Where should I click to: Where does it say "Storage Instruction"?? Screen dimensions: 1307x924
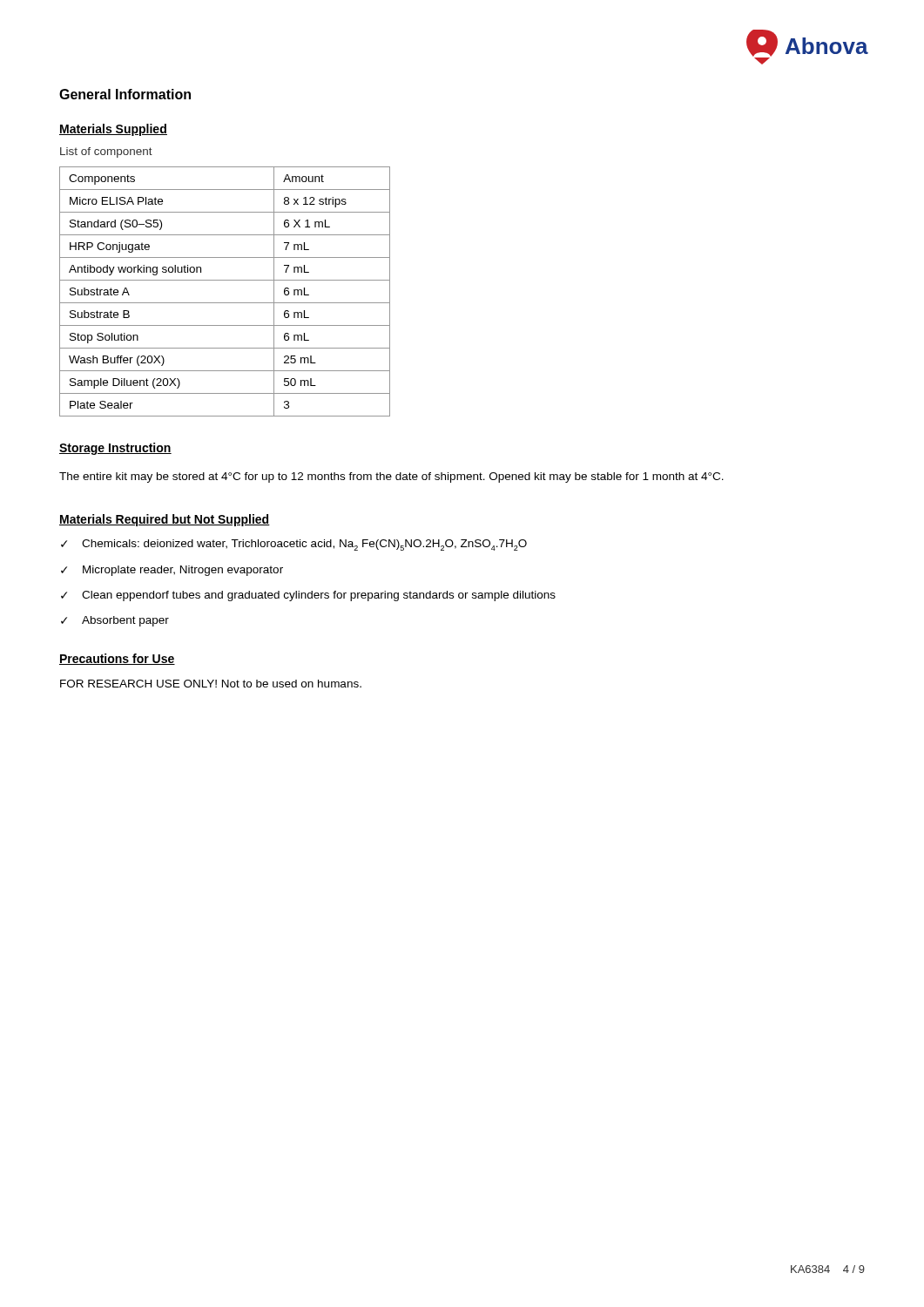pyautogui.click(x=115, y=448)
